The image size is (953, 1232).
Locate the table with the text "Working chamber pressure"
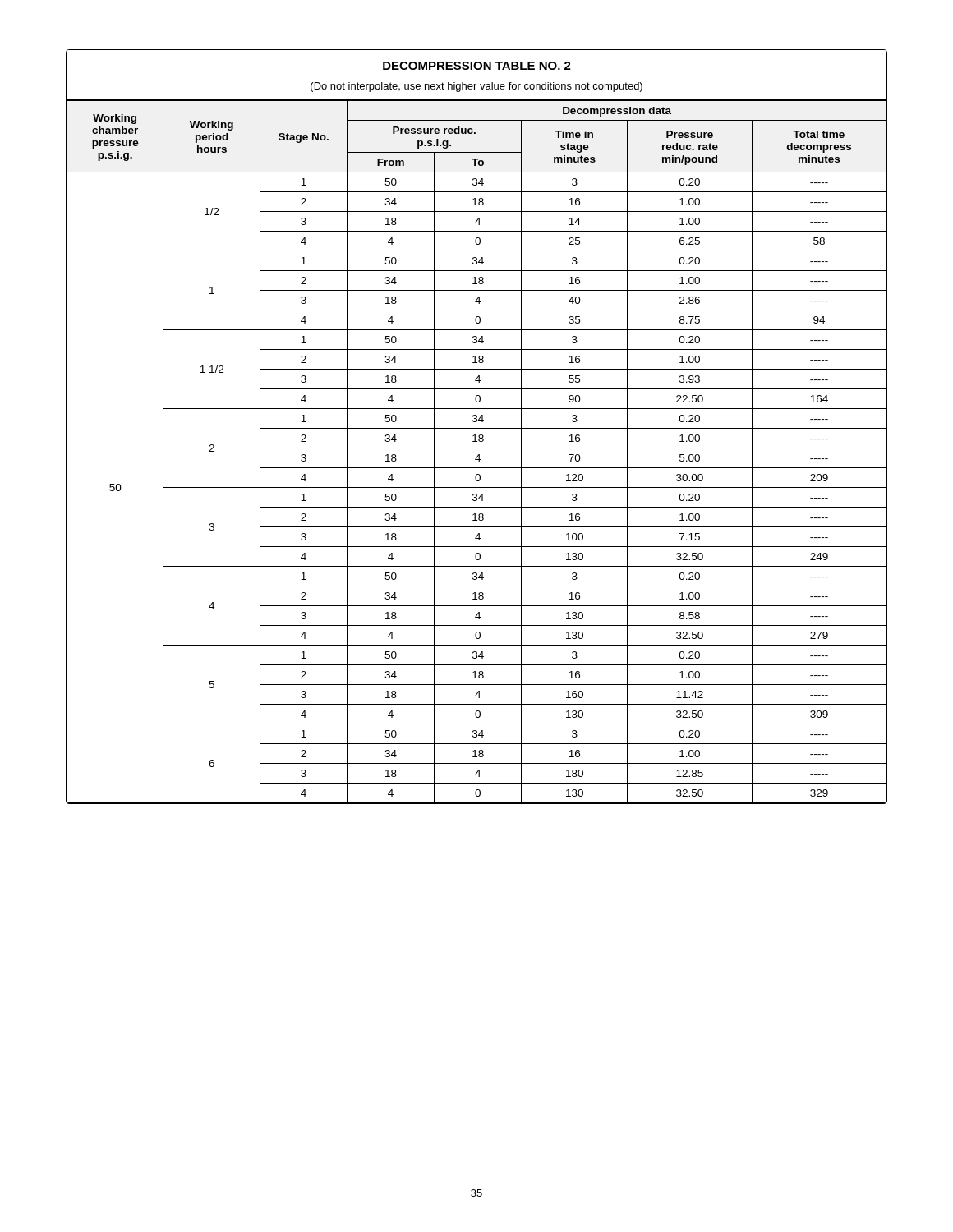(476, 427)
